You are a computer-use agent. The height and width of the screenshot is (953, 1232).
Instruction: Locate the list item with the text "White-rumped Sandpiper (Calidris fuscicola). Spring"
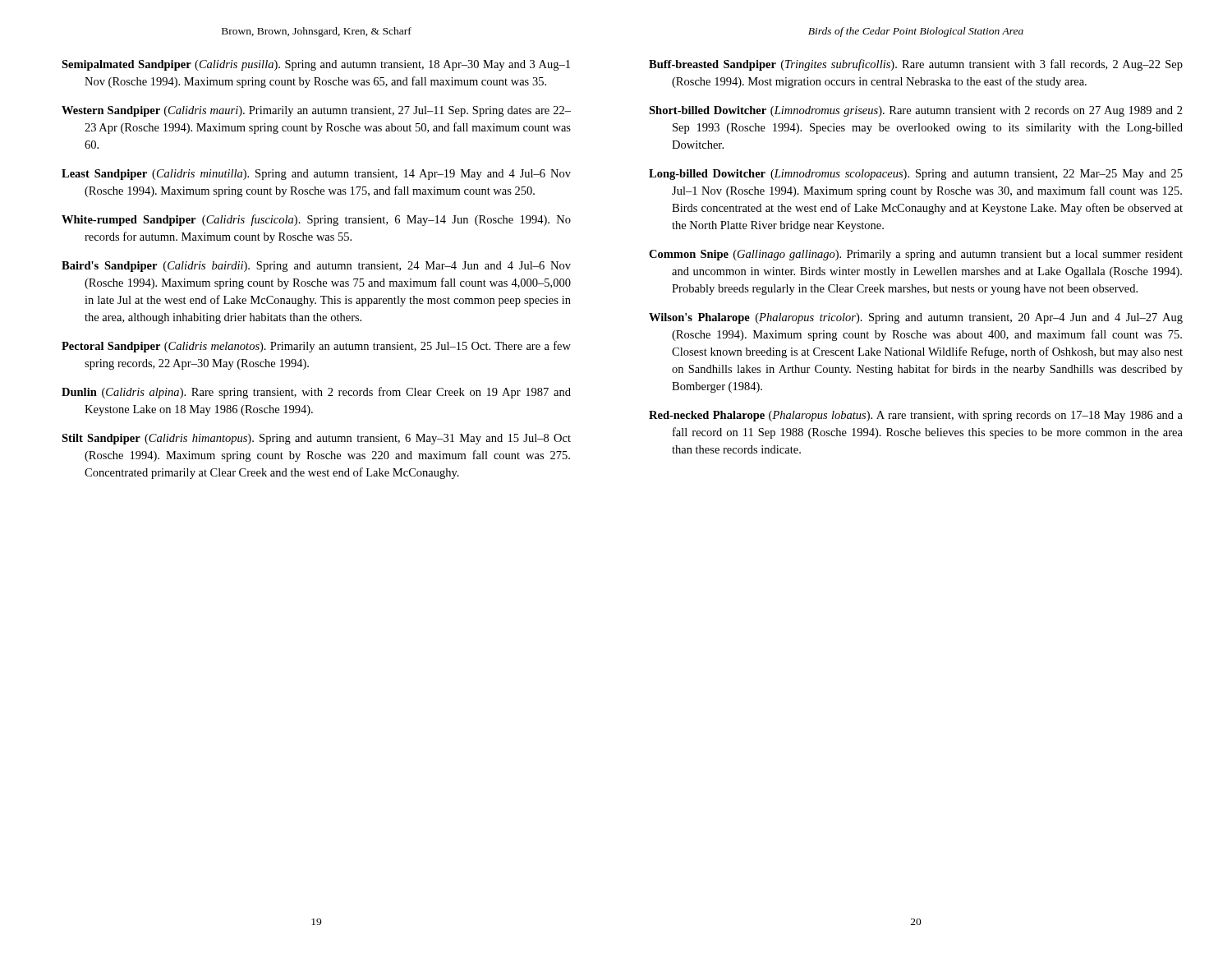pos(316,228)
